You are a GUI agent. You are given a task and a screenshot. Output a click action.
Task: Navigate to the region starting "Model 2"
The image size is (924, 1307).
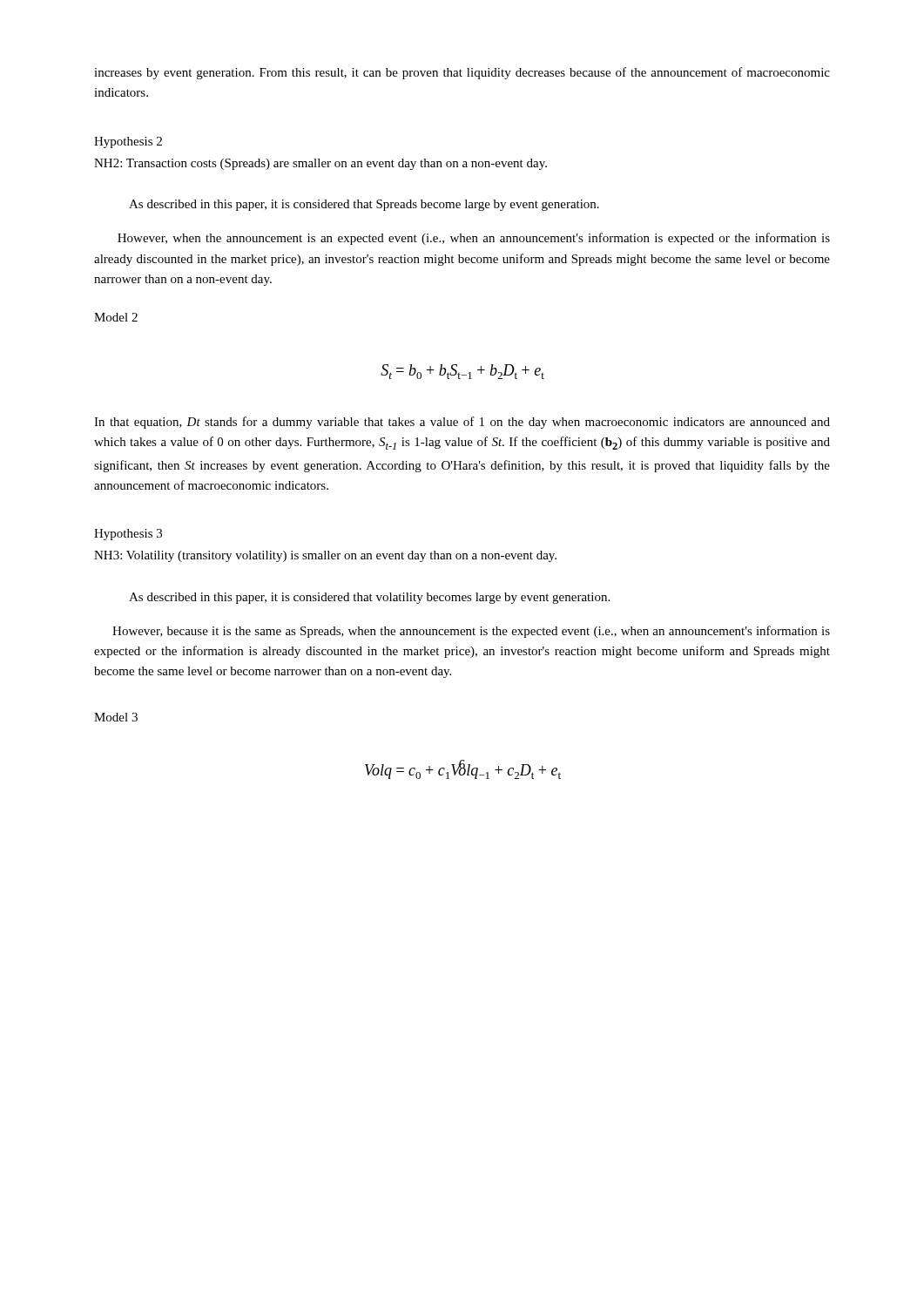point(116,317)
